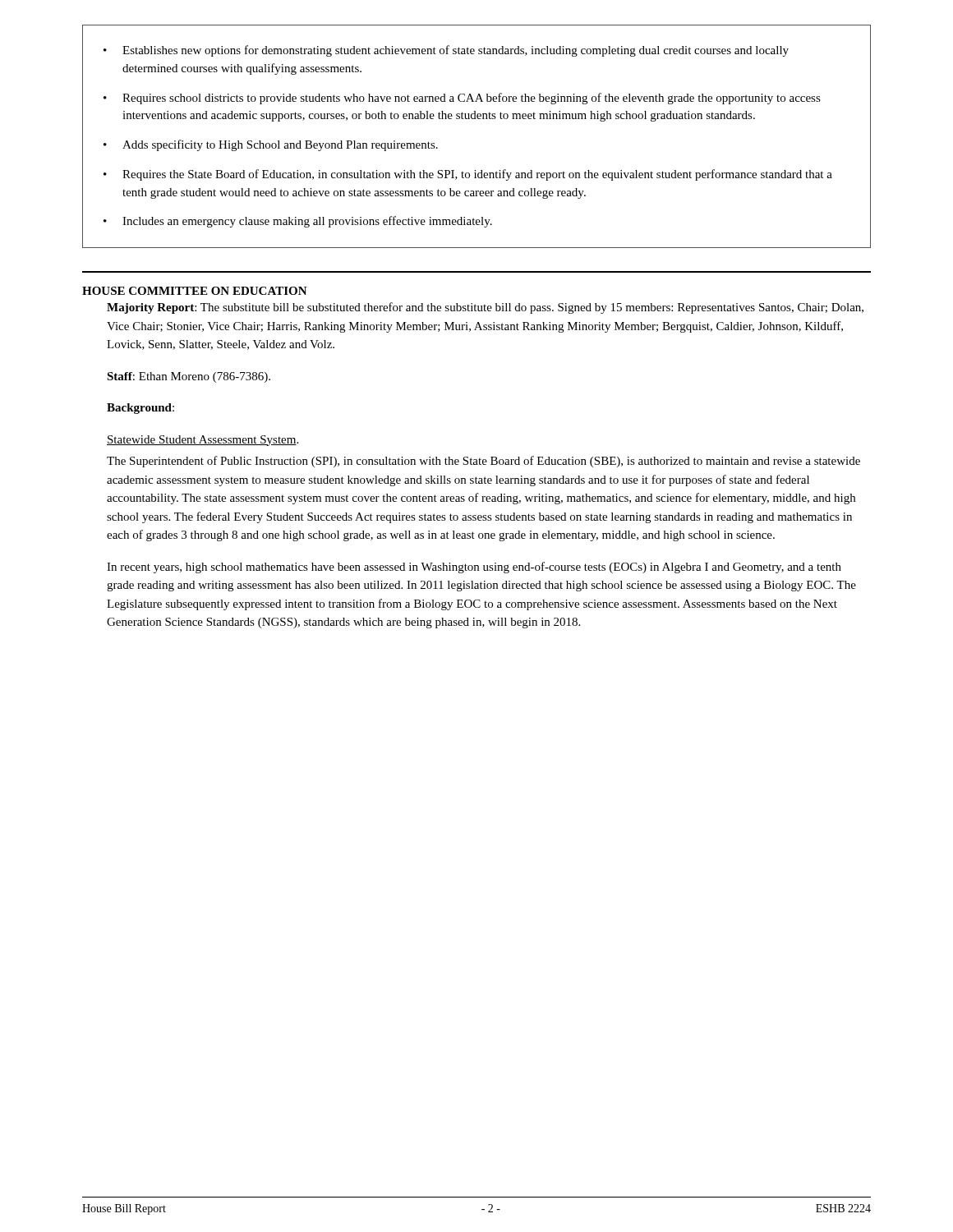This screenshot has width=953, height=1232.
Task: Find the text block starting "Staff: Ethan Moreno (786-7386)."
Action: 189,376
